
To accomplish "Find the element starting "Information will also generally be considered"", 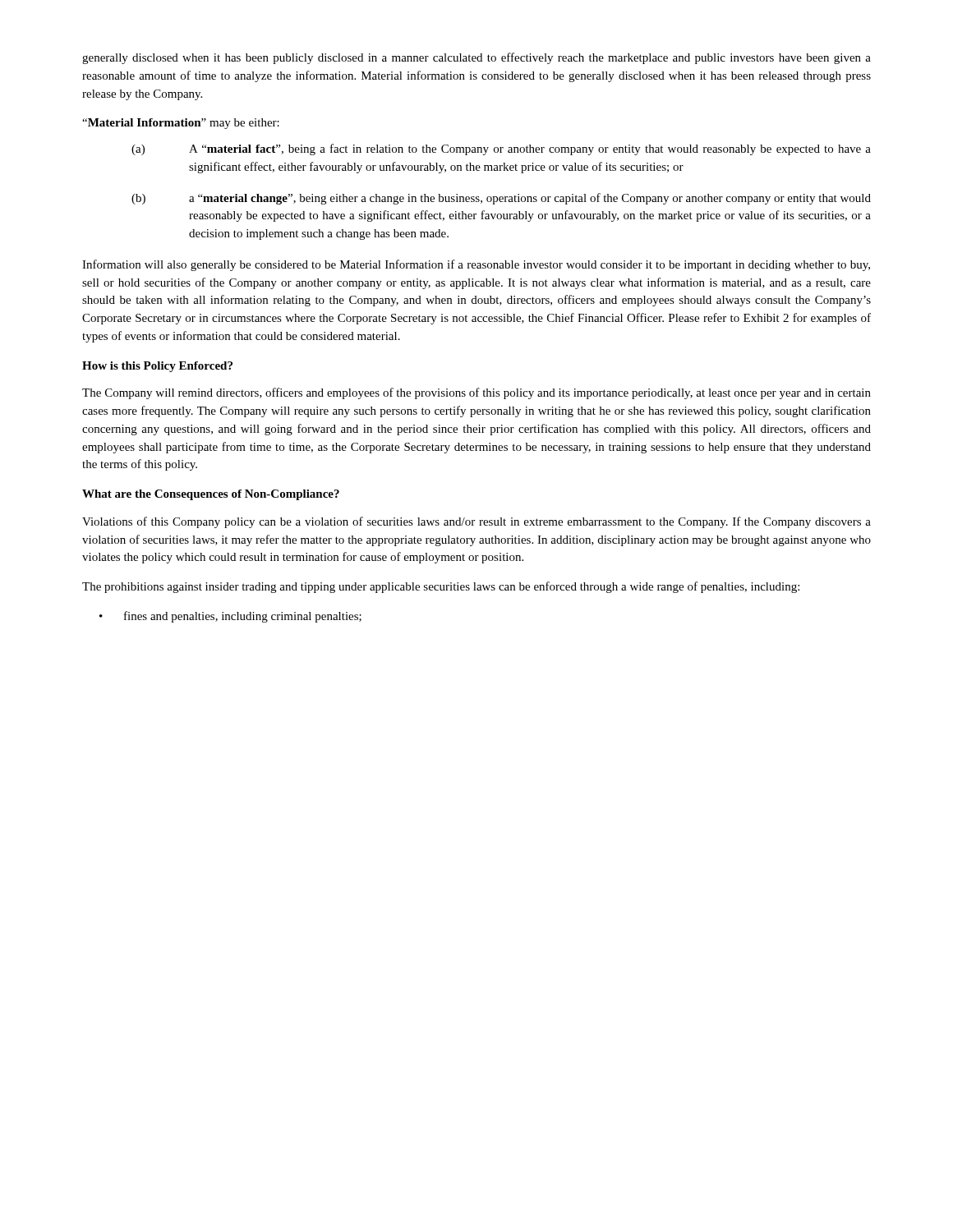I will click(x=476, y=301).
